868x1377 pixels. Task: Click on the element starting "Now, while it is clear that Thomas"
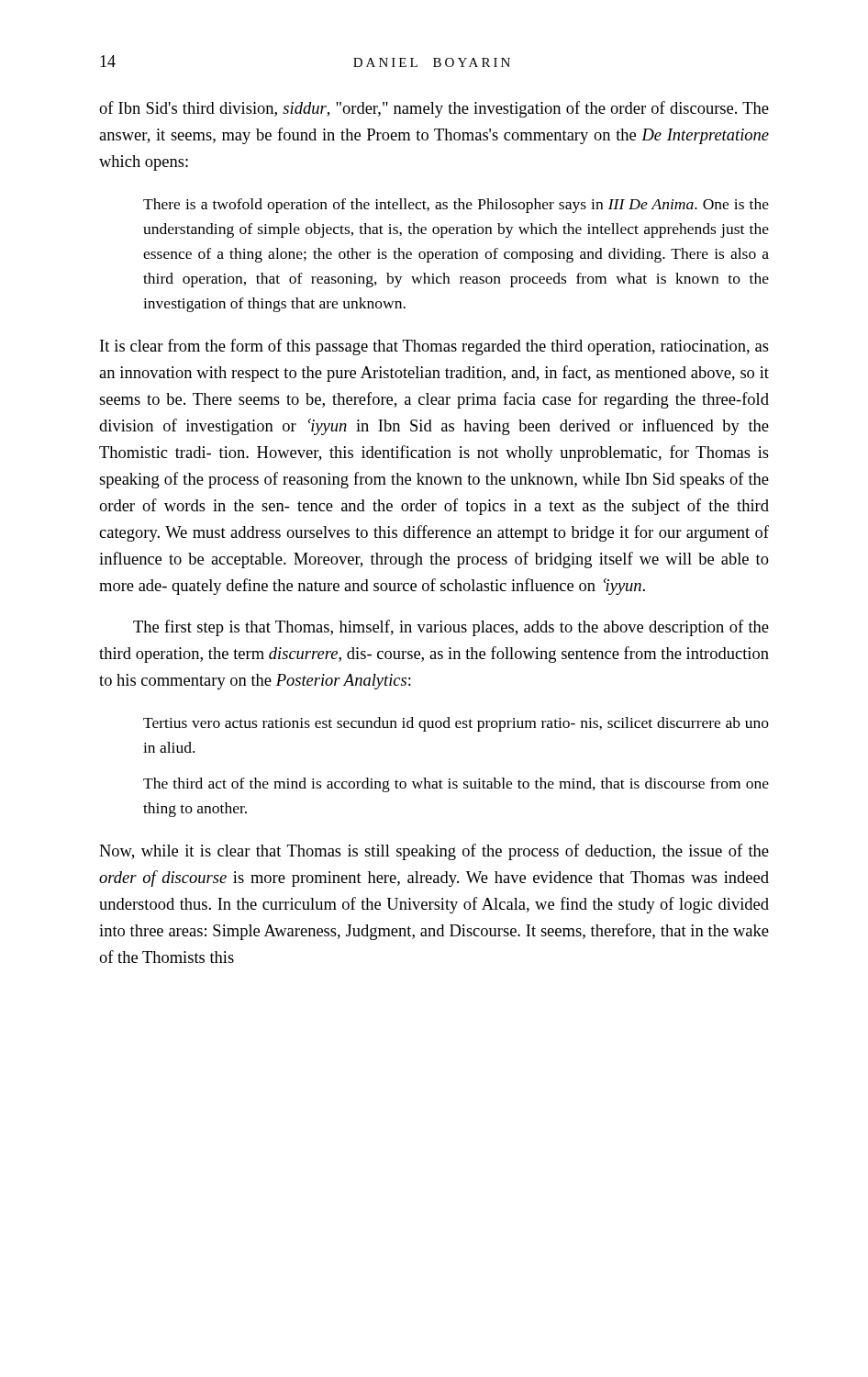point(434,904)
